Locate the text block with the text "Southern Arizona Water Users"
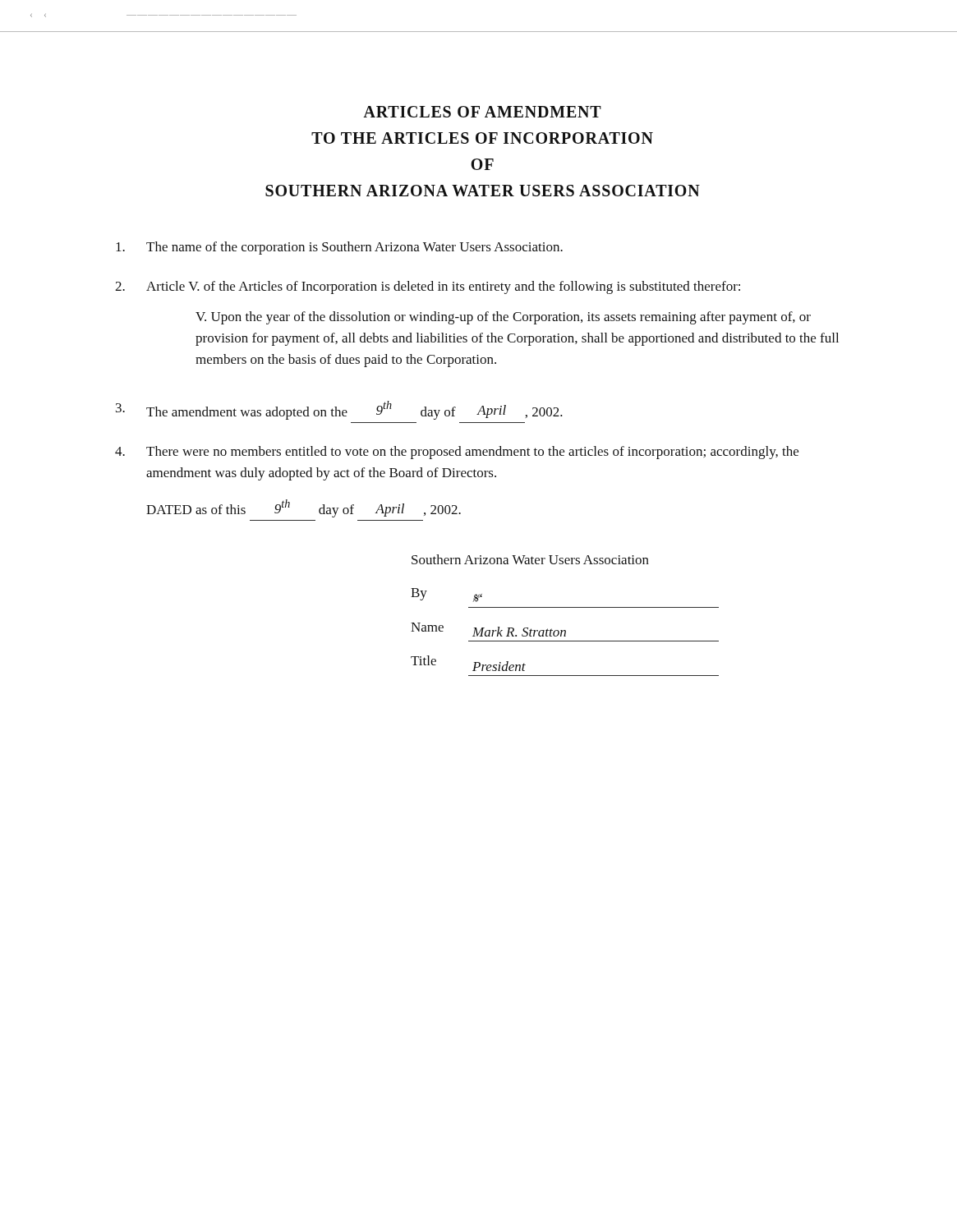957x1232 pixels. 630,611
